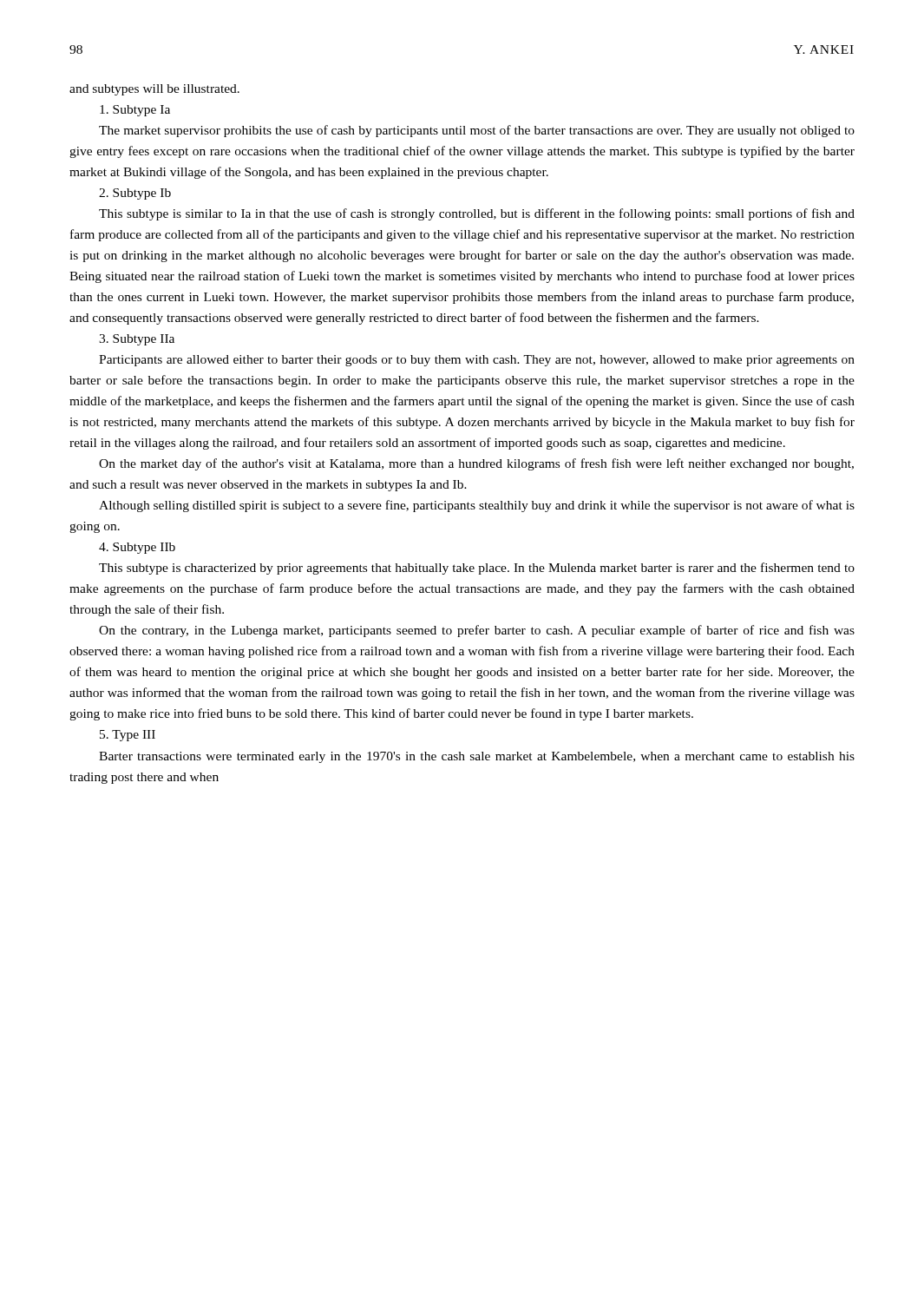Select the block starting "Barter transactions were terminated early in the"

[462, 766]
